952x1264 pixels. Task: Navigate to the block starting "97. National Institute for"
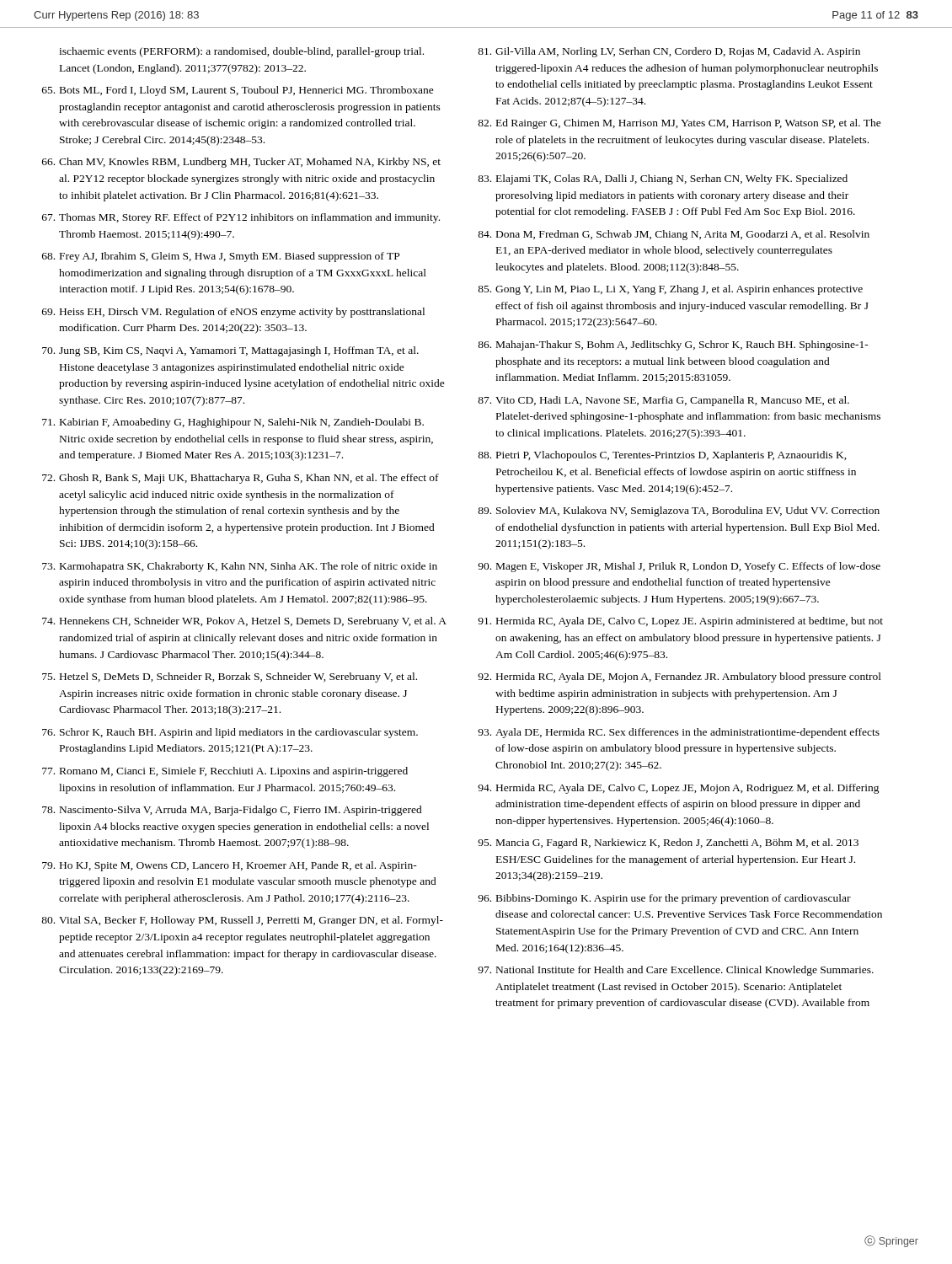[676, 986]
